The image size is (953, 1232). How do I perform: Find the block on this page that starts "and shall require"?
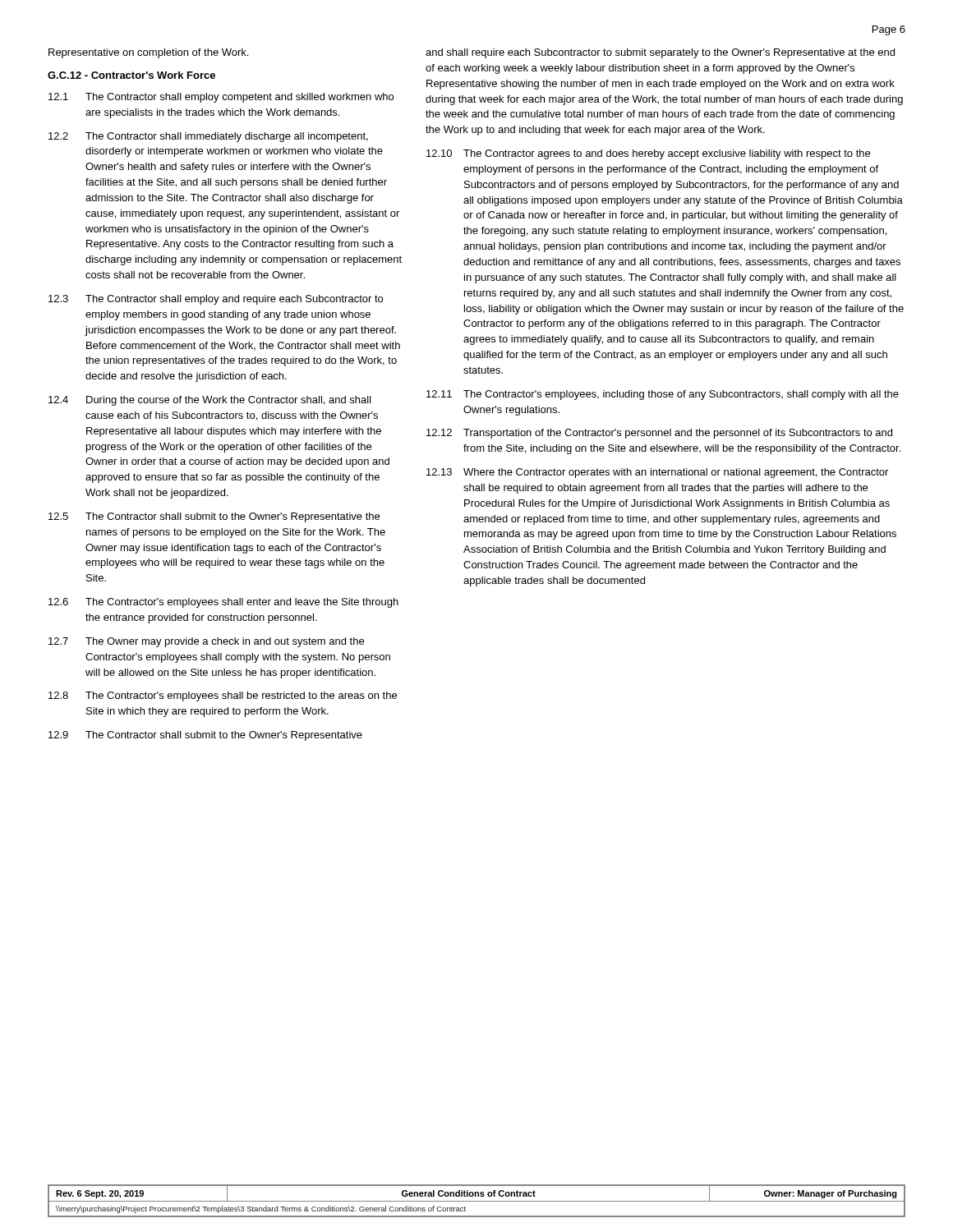click(664, 91)
